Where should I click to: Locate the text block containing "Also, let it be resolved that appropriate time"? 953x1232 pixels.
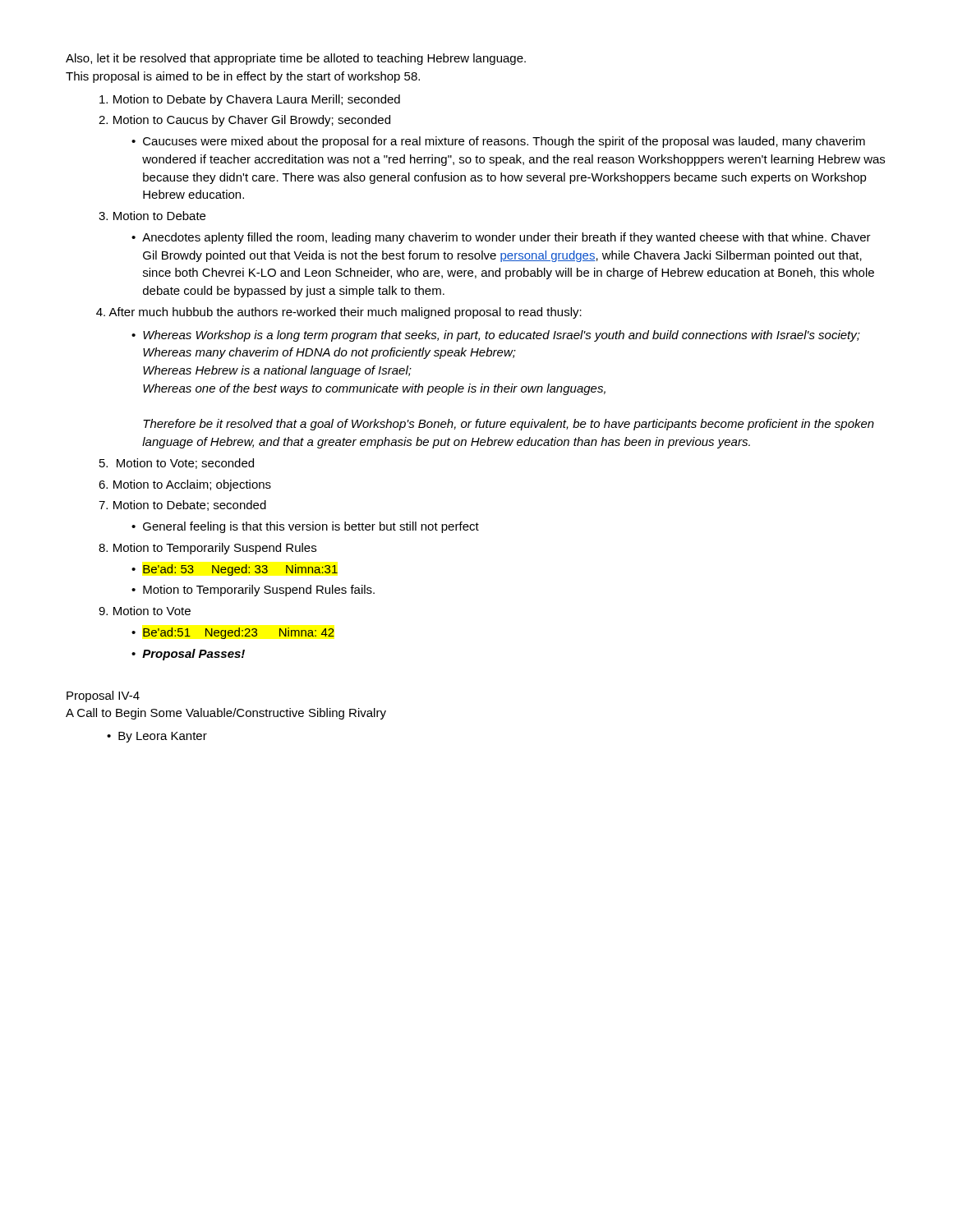pyautogui.click(x=296, y=67)
